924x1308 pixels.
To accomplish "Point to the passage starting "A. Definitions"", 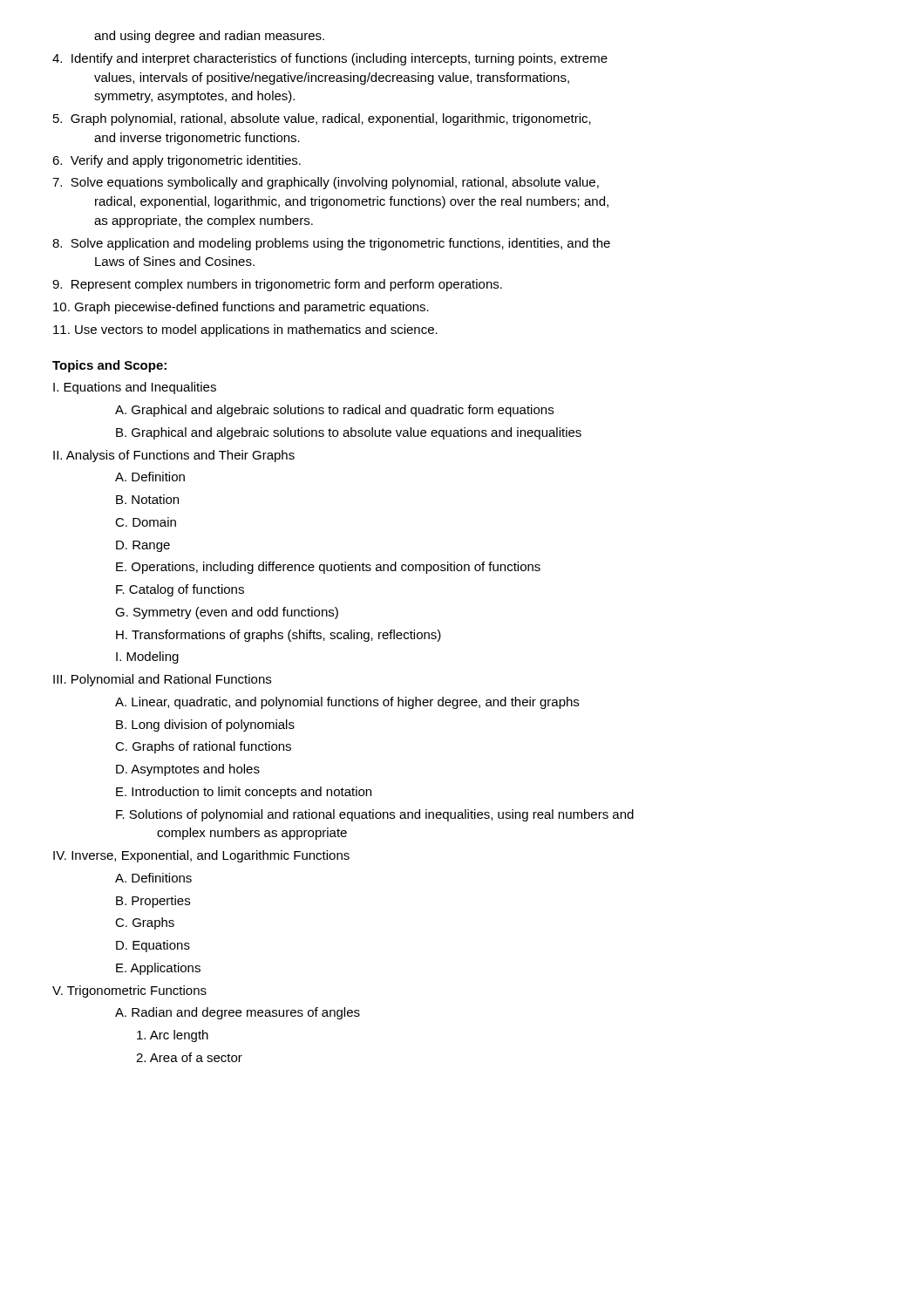I will coord(154,877).
